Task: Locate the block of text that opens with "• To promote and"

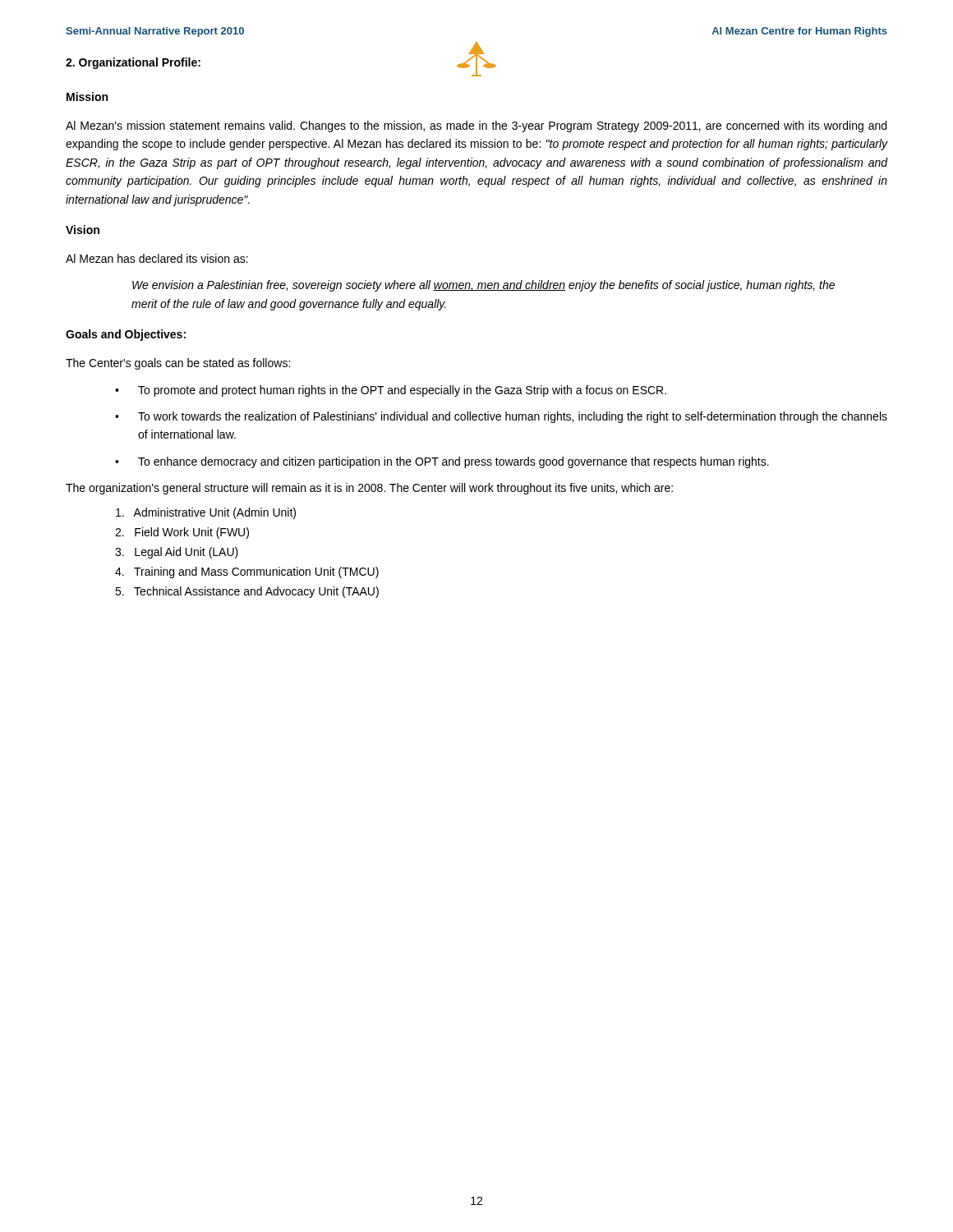Action: pyautogui.click(x=391, y=390)
